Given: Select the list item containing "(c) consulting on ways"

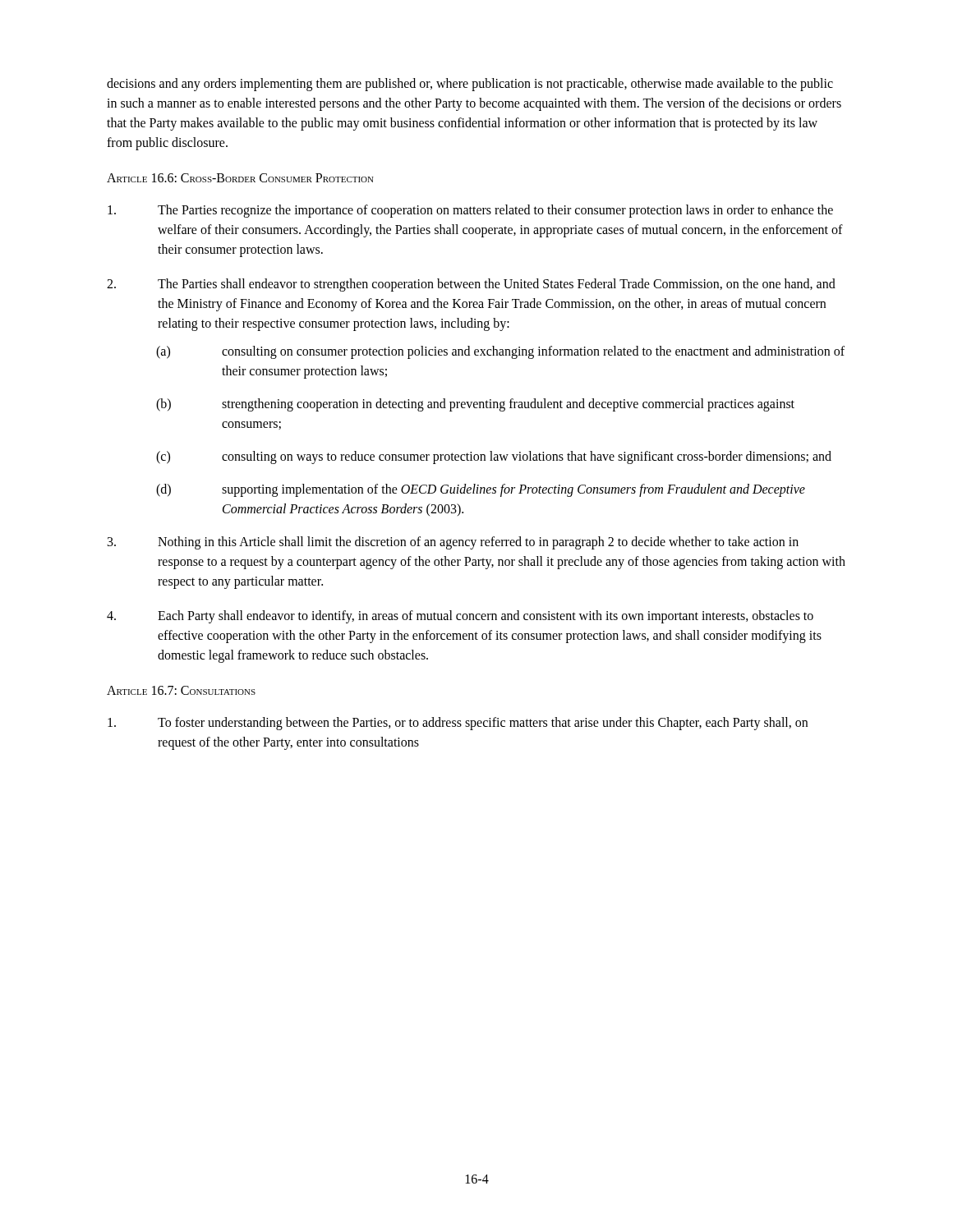Looking at the screenshot, I should tap(476, 457).
